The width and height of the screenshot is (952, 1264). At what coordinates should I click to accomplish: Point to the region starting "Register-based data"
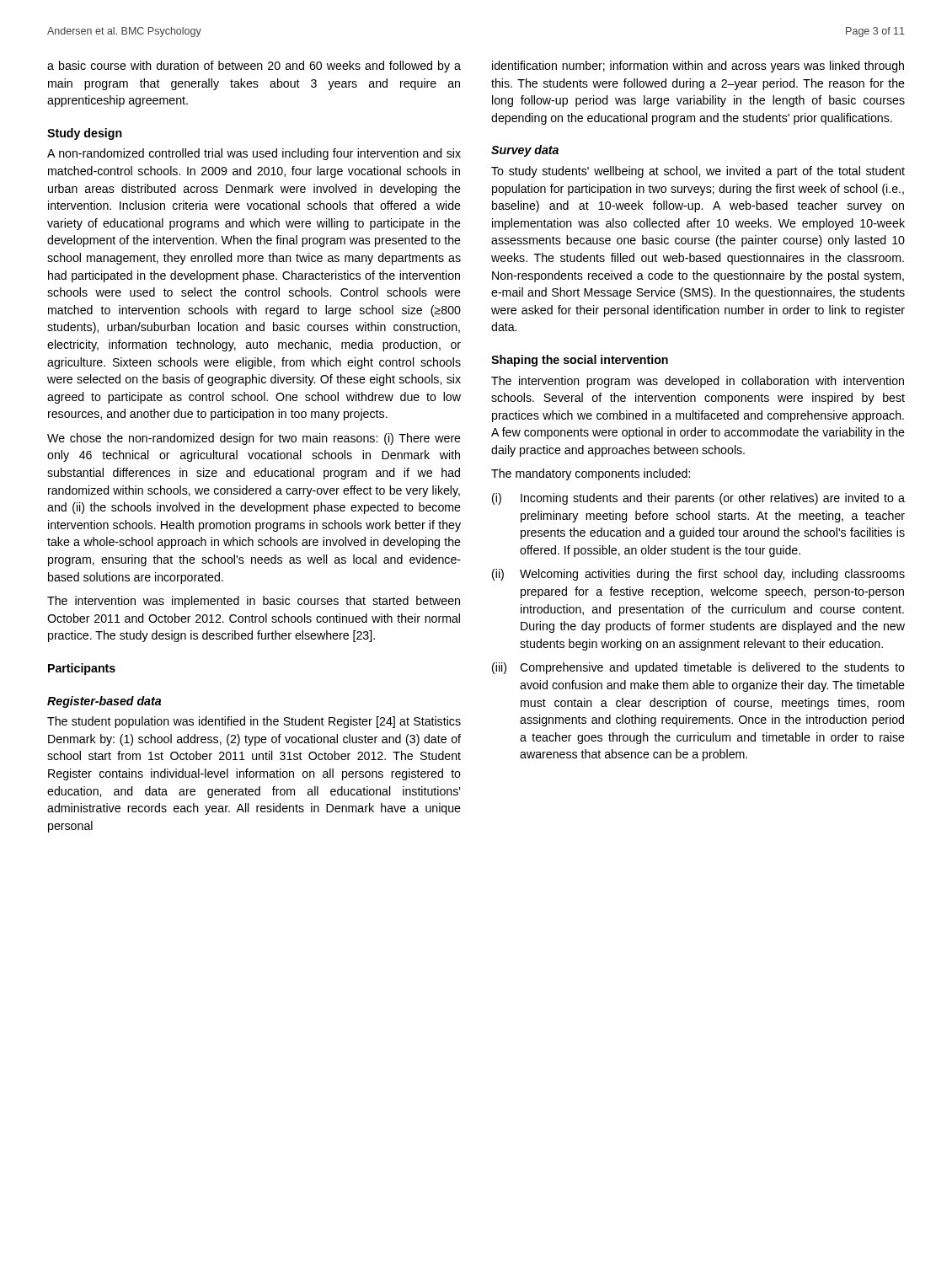click(104, 701)
